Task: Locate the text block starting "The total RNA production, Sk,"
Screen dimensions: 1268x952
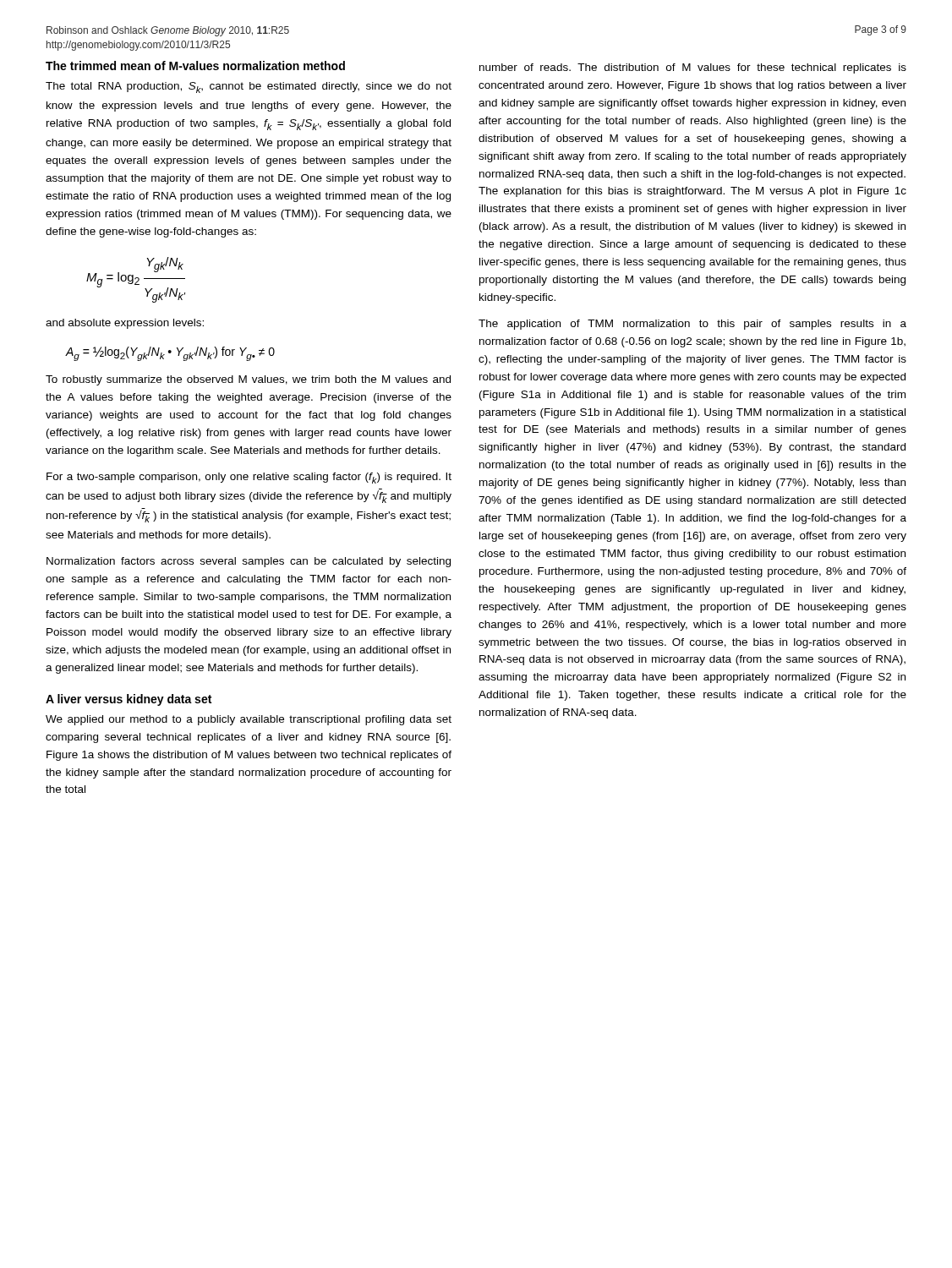Action: click(x=249, y=158)
